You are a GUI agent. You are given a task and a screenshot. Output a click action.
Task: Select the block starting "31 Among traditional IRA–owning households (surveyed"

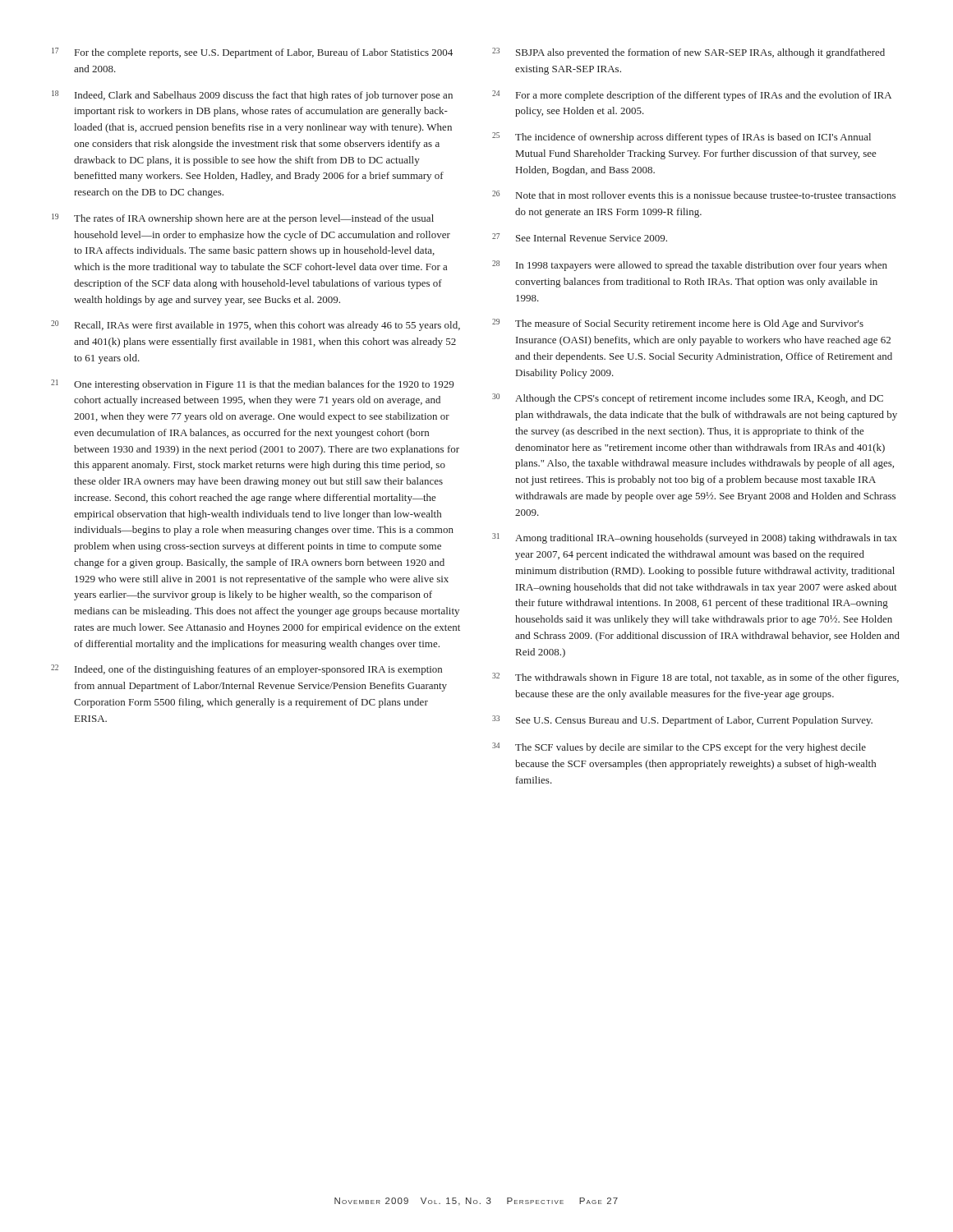coord(697,595)
